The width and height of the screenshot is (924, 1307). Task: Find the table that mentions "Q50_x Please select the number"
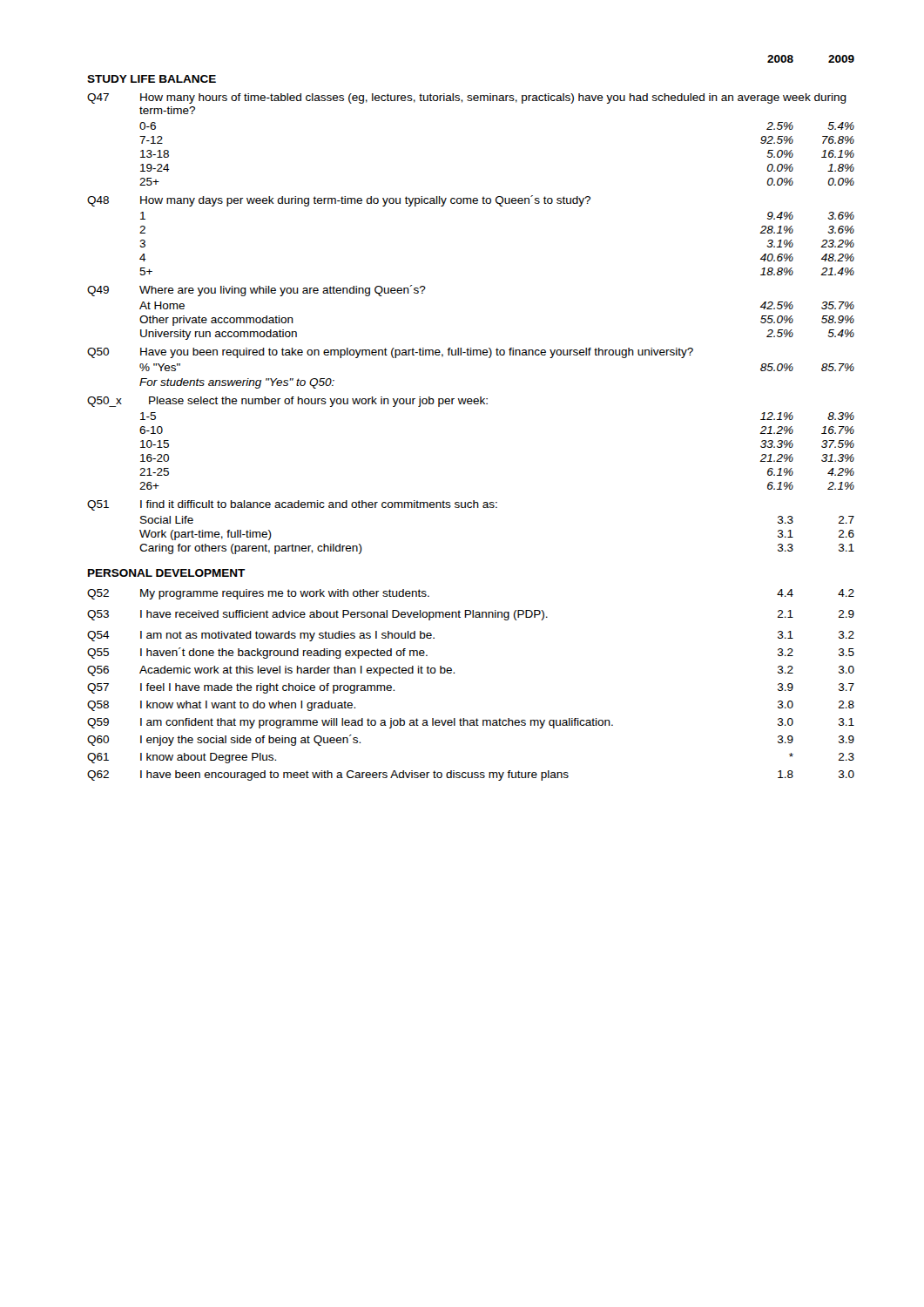click(471, 443)
